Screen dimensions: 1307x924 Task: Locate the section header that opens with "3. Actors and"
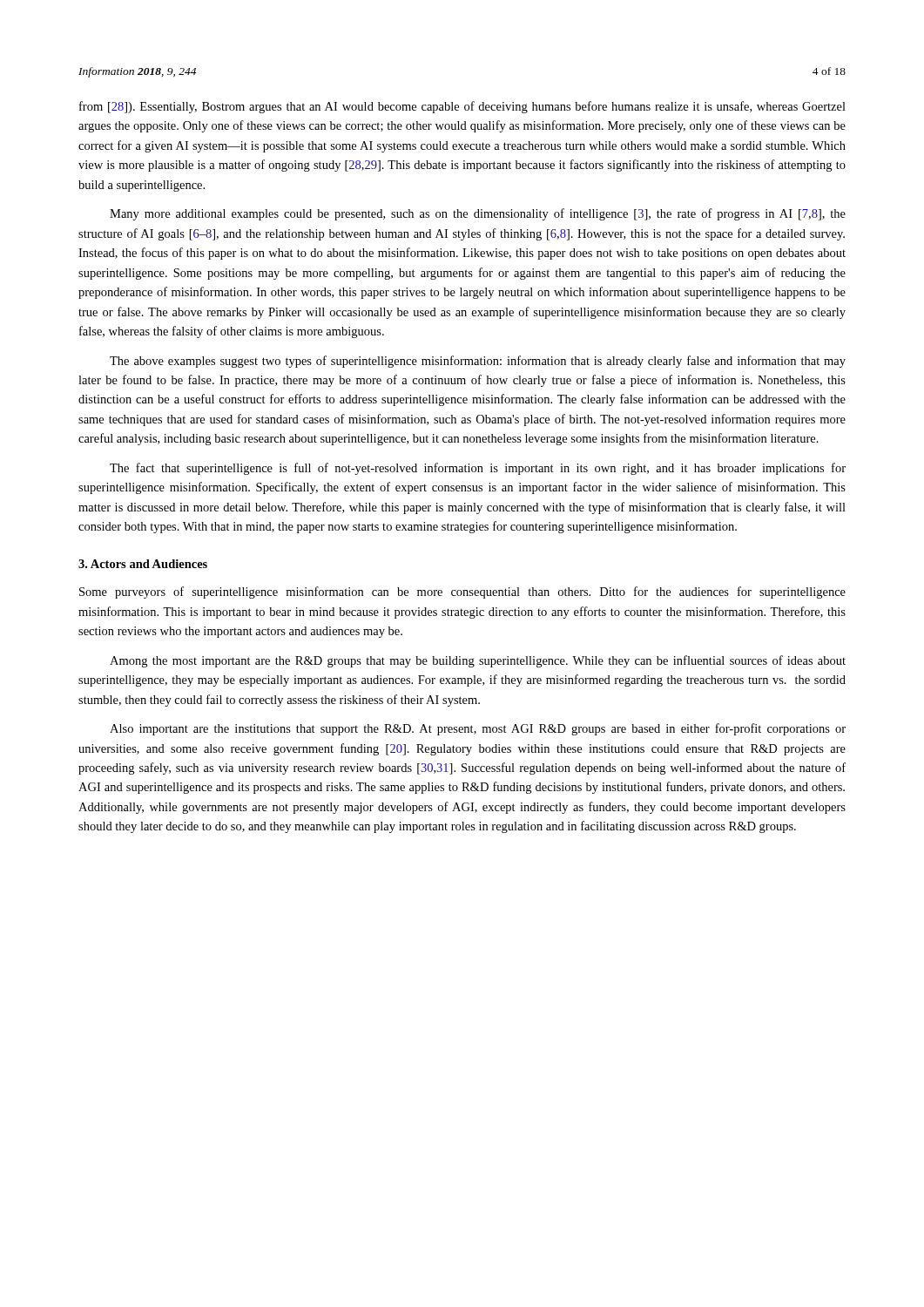click(x=143, y=564)
